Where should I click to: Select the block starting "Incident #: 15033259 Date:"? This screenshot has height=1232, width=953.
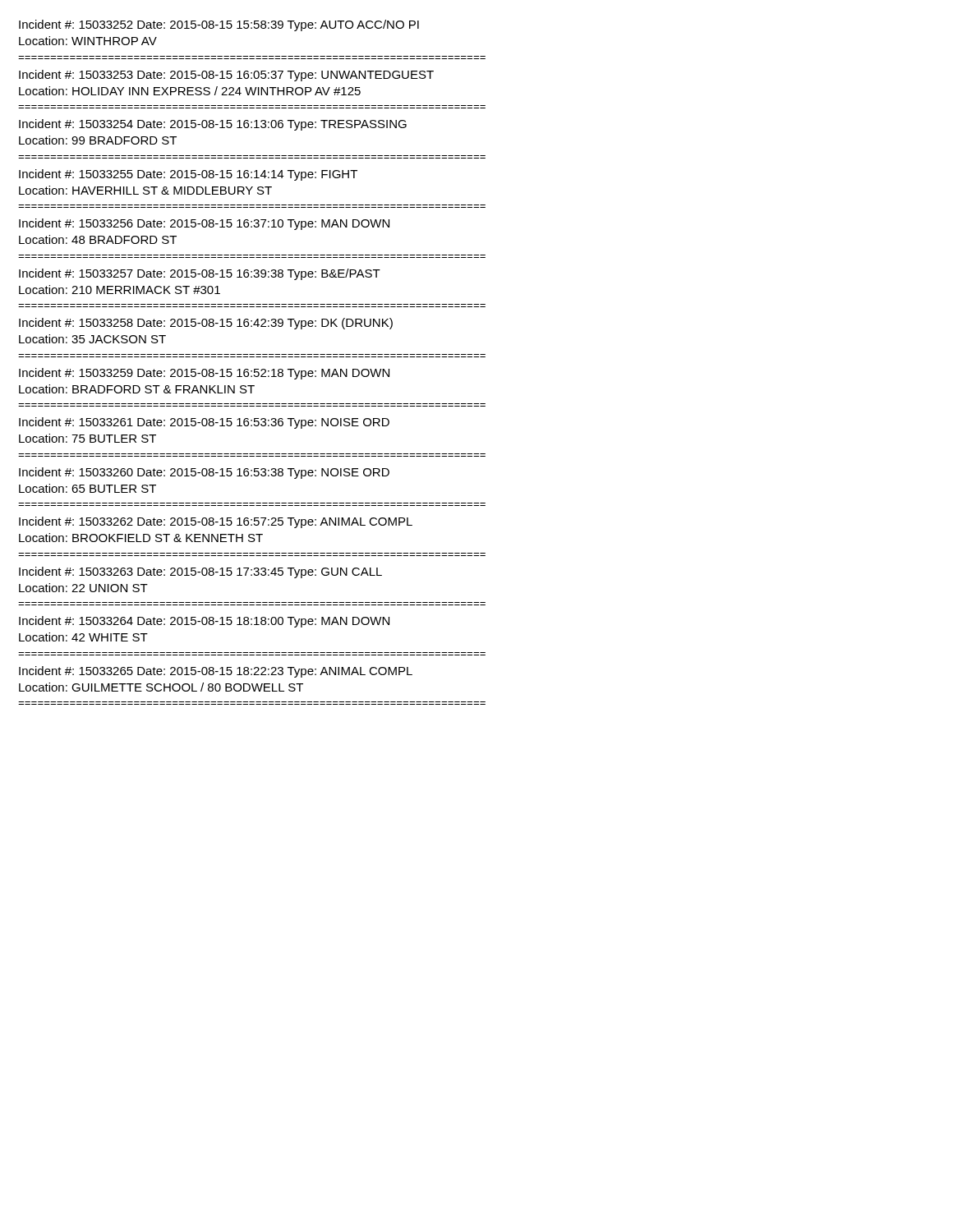tap(204, 374)
